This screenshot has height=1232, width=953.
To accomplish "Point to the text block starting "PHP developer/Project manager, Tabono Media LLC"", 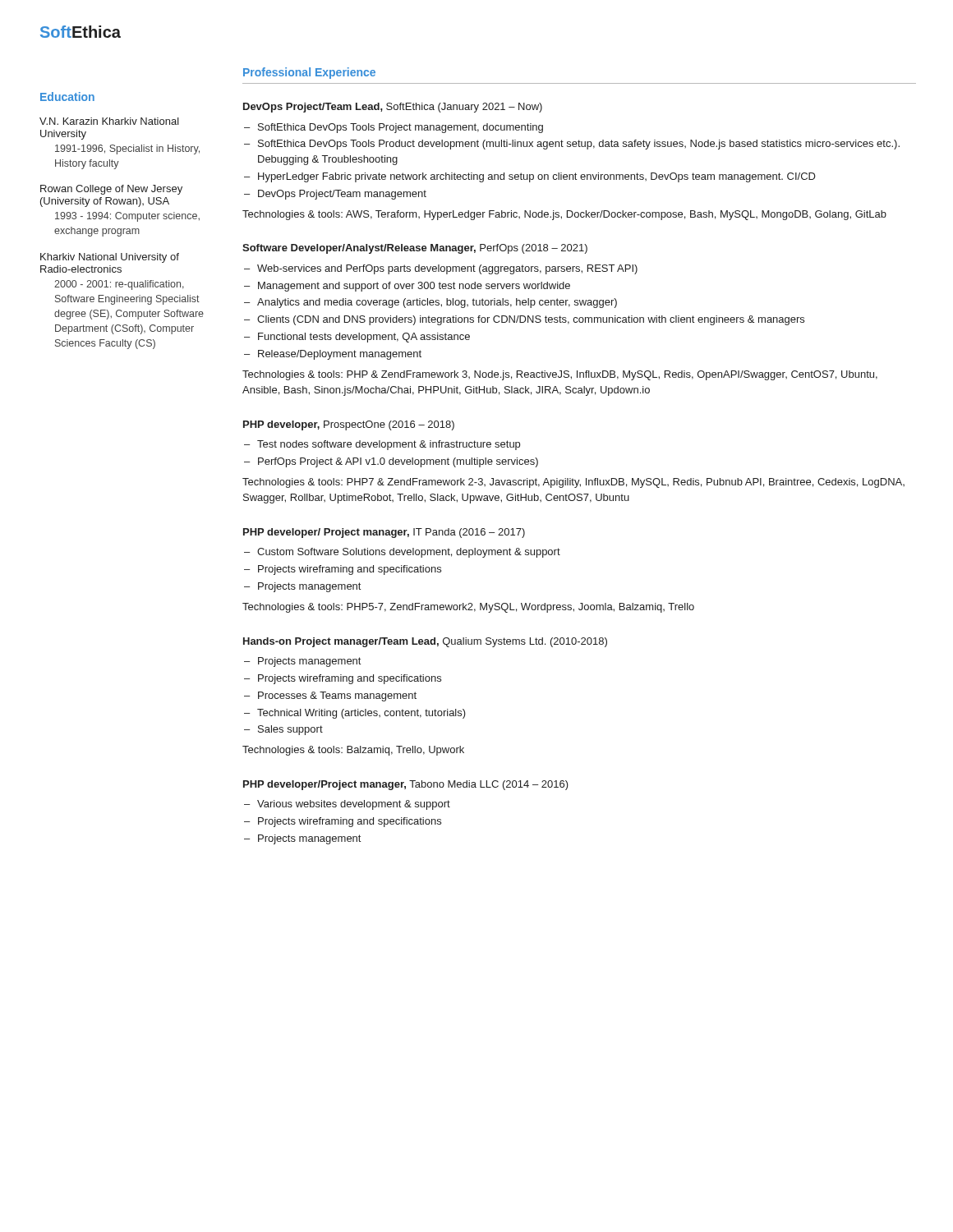I will 405,784.
